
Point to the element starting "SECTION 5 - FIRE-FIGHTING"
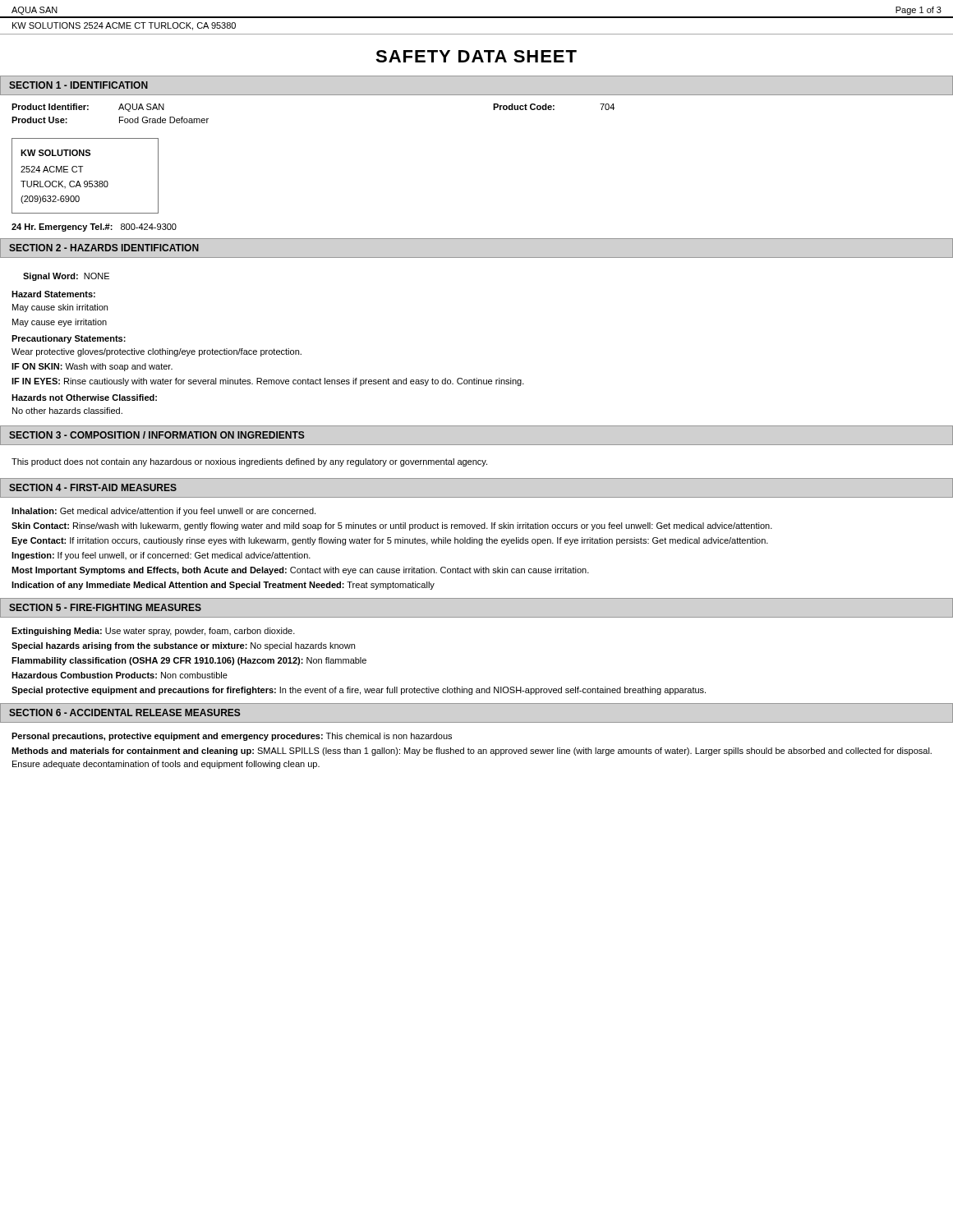click(x=105, y=608)
